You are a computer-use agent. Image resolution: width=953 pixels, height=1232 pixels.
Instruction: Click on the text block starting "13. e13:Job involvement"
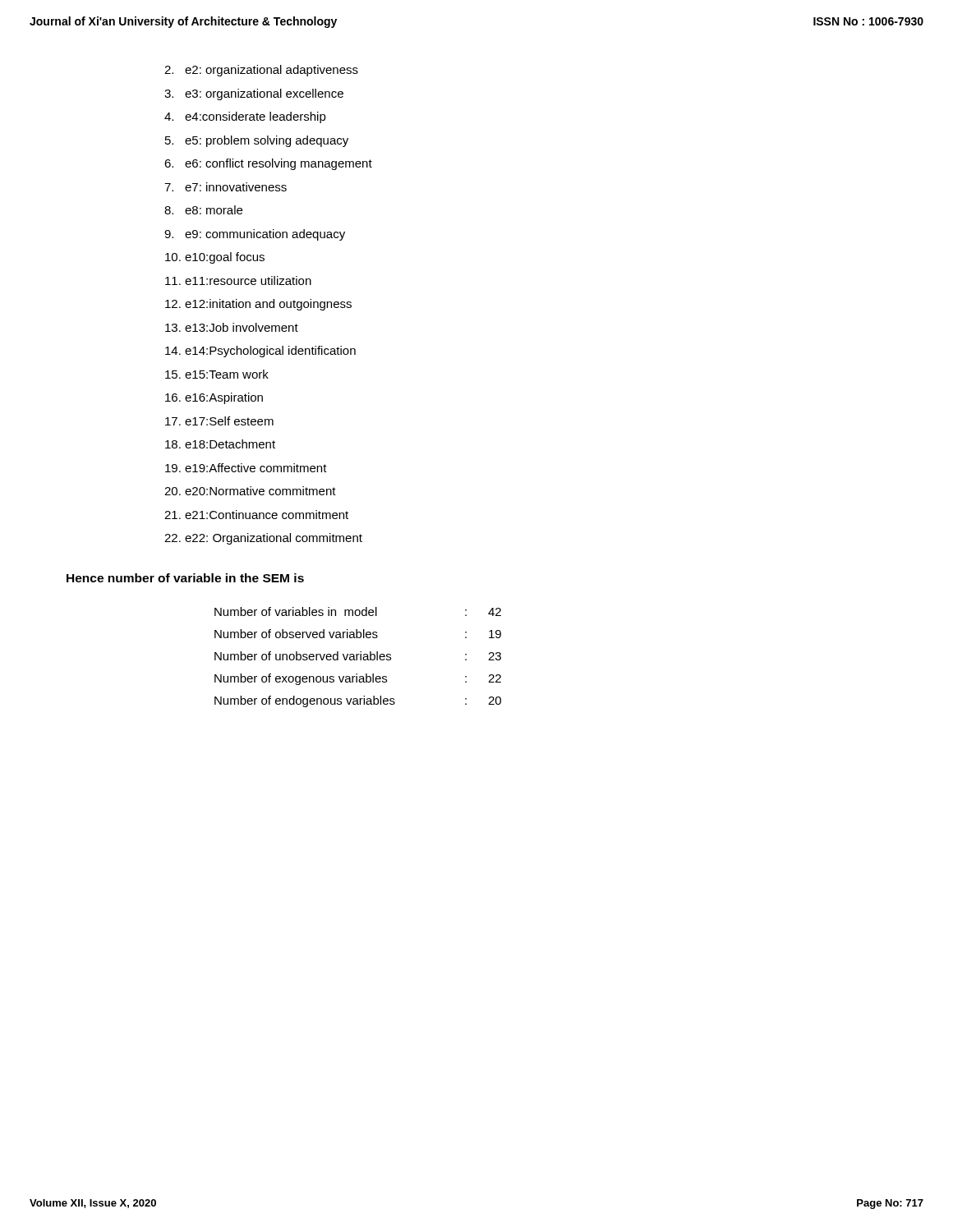231,327
